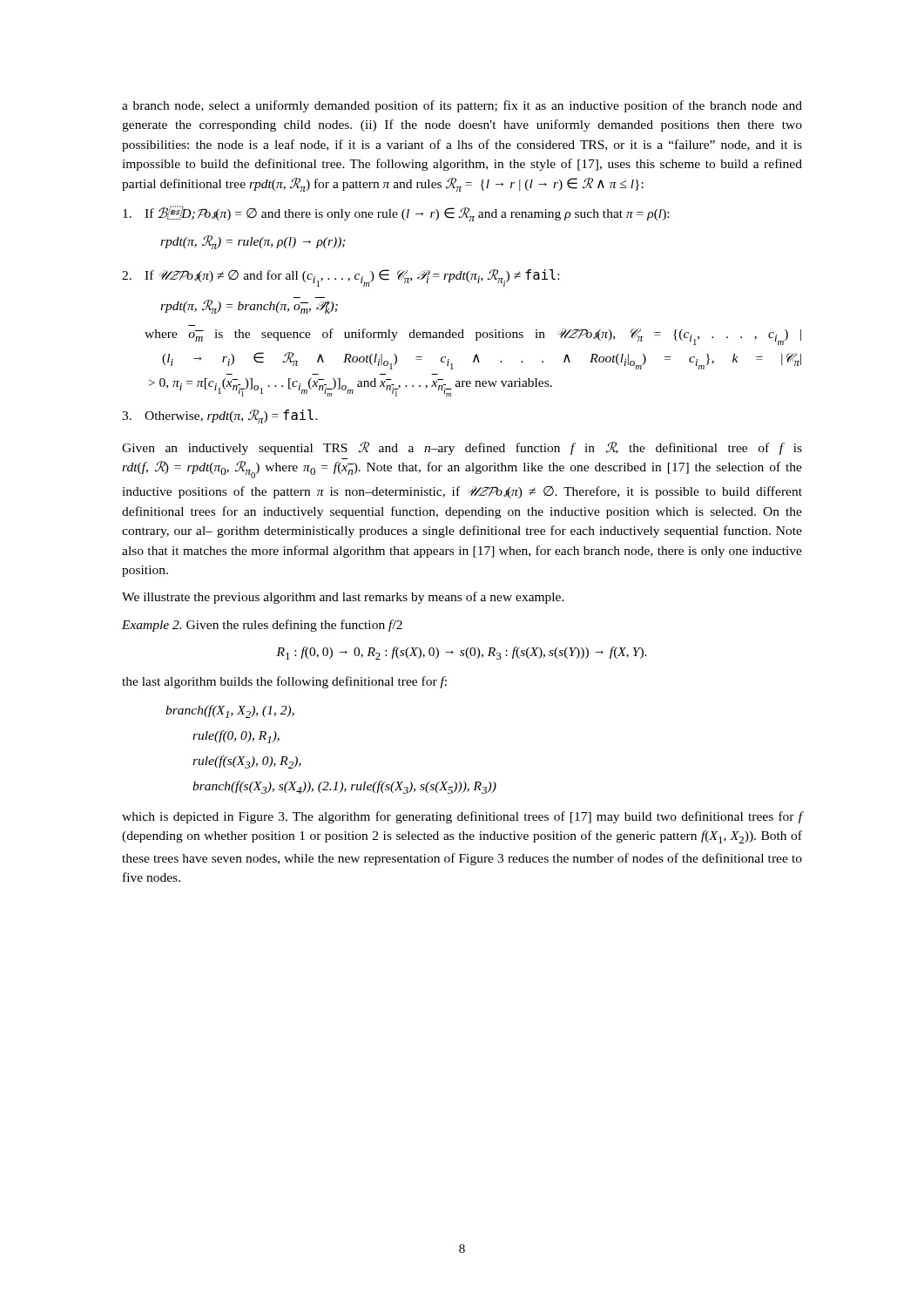The width and height of the screenshot is (924, 1307).
Task: Select the list item containing "2. If 𝒰𝓩𝓟o𝓼(π) ≠ ∅ and for all"
Action: (462, 333)
